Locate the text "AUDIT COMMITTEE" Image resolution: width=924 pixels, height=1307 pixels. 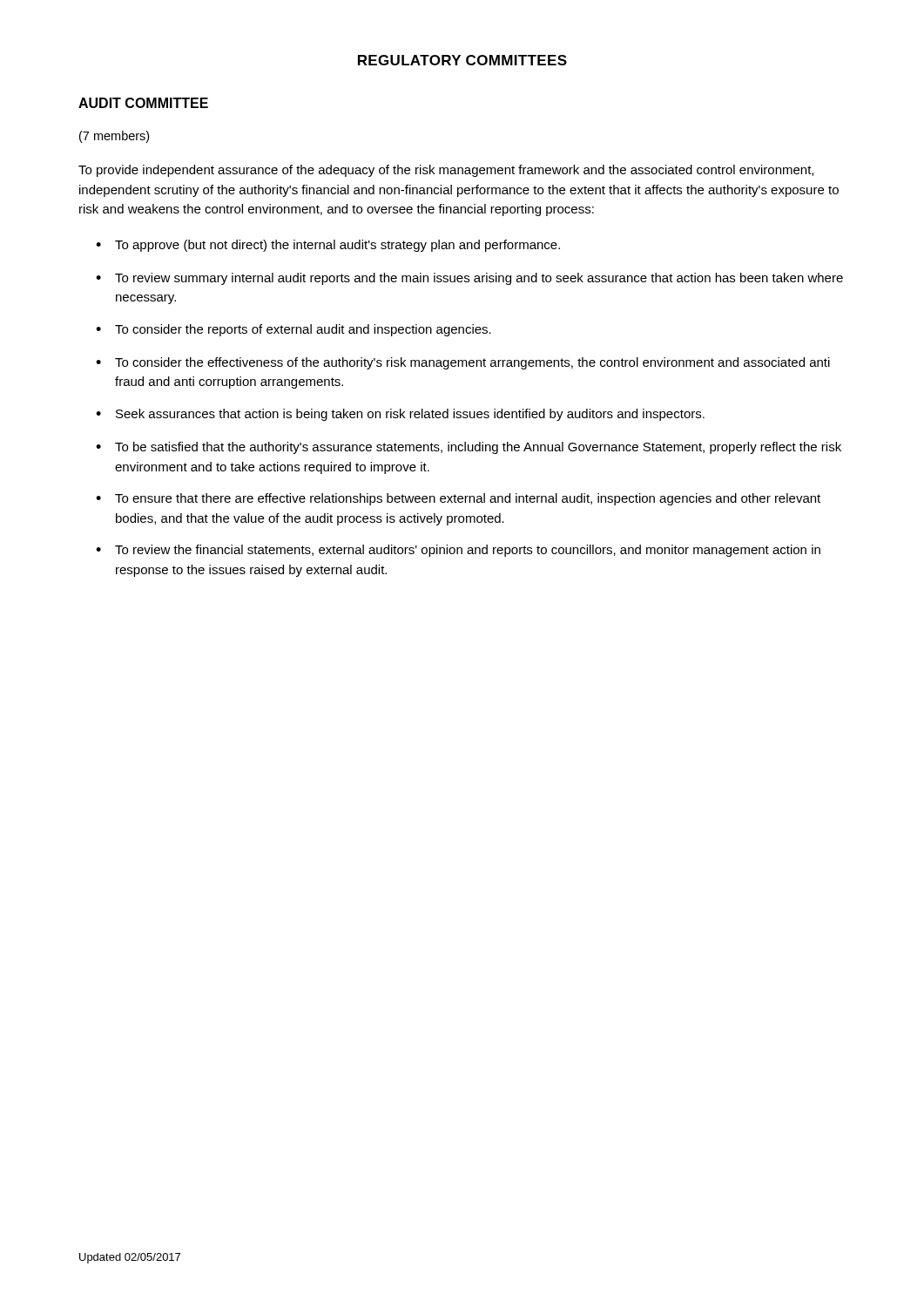coord(143,103)
